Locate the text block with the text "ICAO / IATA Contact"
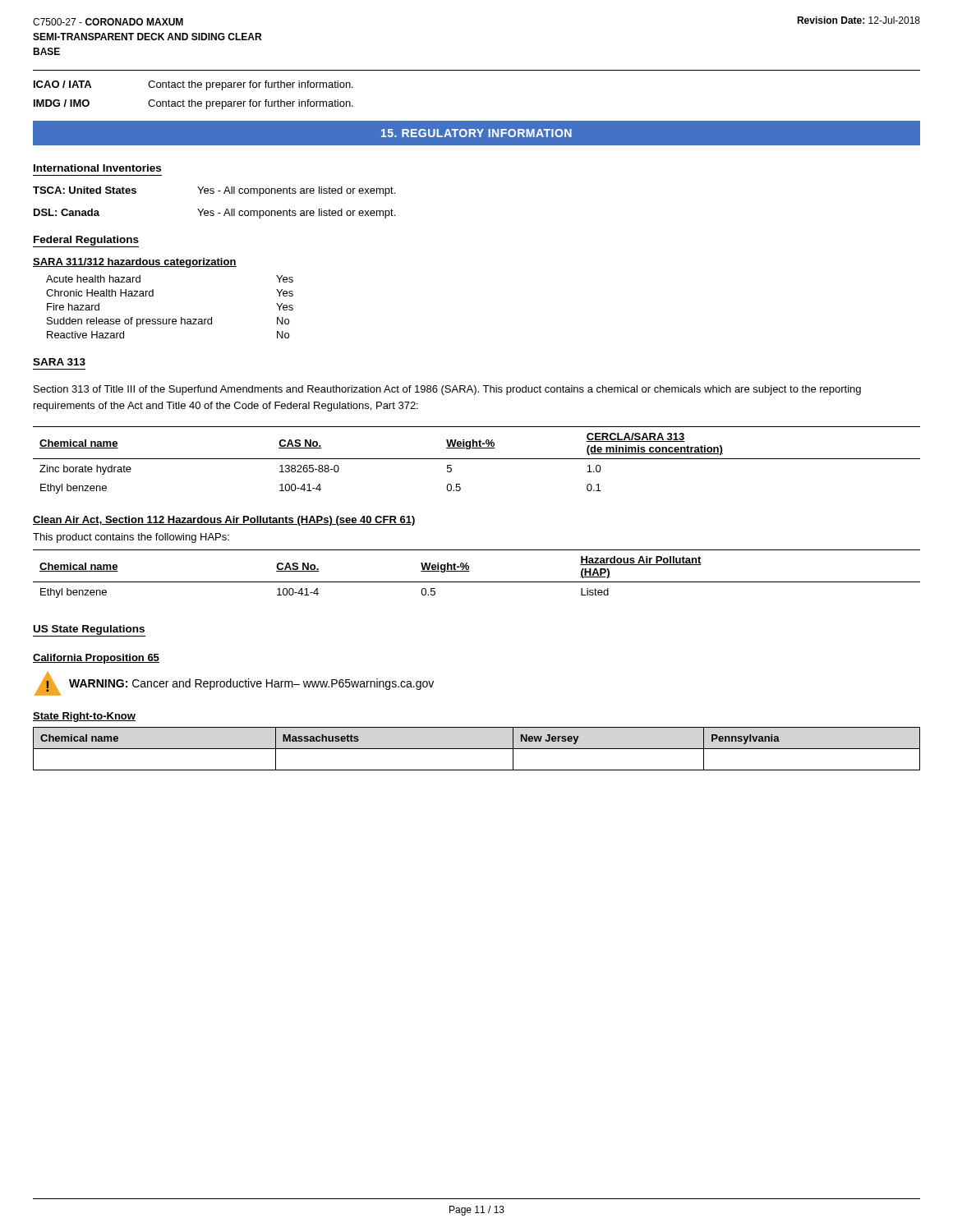Viewport: 953px width, 1232px height. click(193, 85)
